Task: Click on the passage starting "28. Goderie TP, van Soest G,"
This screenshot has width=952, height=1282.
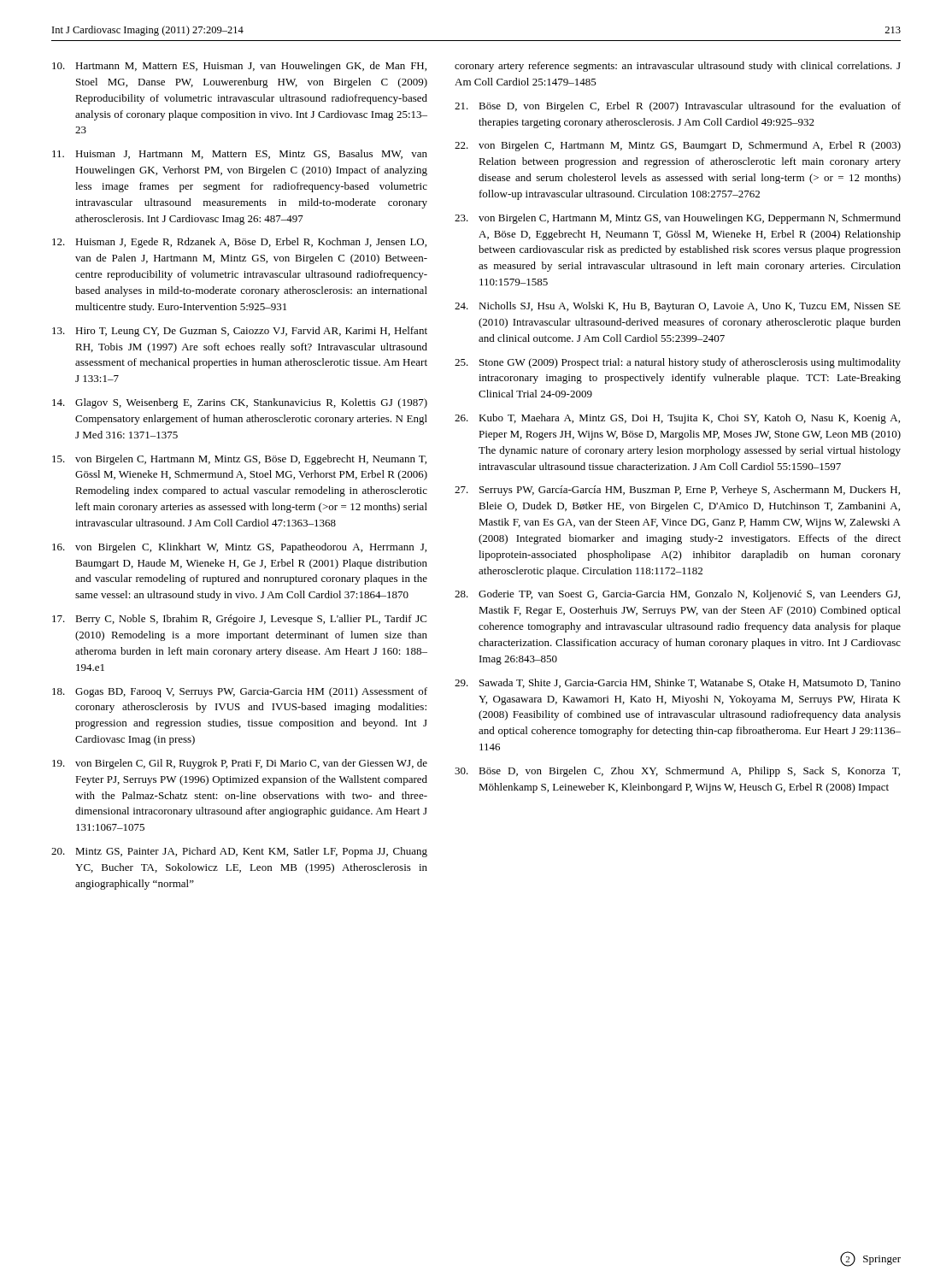Action: 678,627
